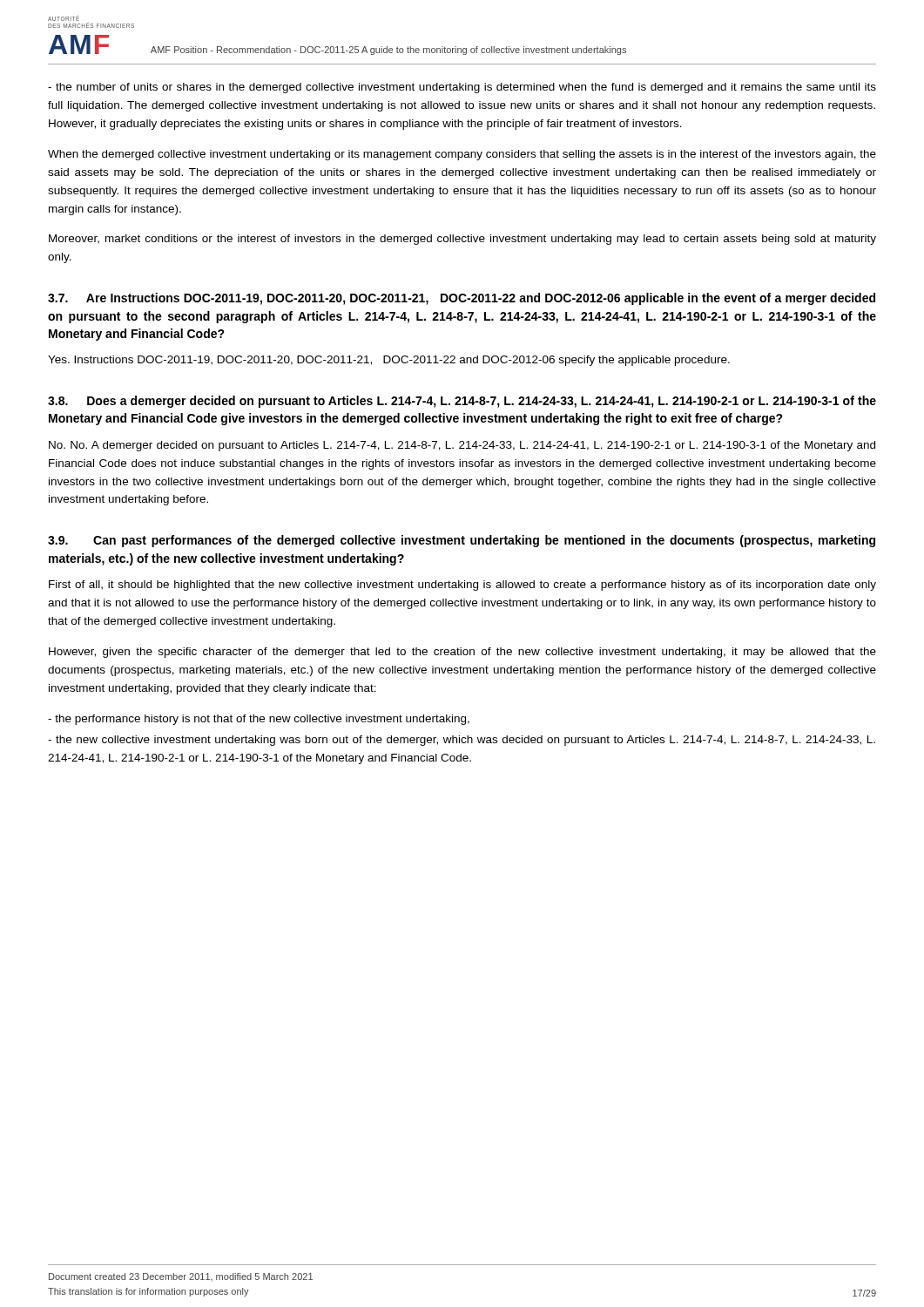The width and height of the screenshot is (924, 1307).
Task: Select the text block starting "Moreover, market conditions or"
Action: pyautogui.click(x=462, y=248)
